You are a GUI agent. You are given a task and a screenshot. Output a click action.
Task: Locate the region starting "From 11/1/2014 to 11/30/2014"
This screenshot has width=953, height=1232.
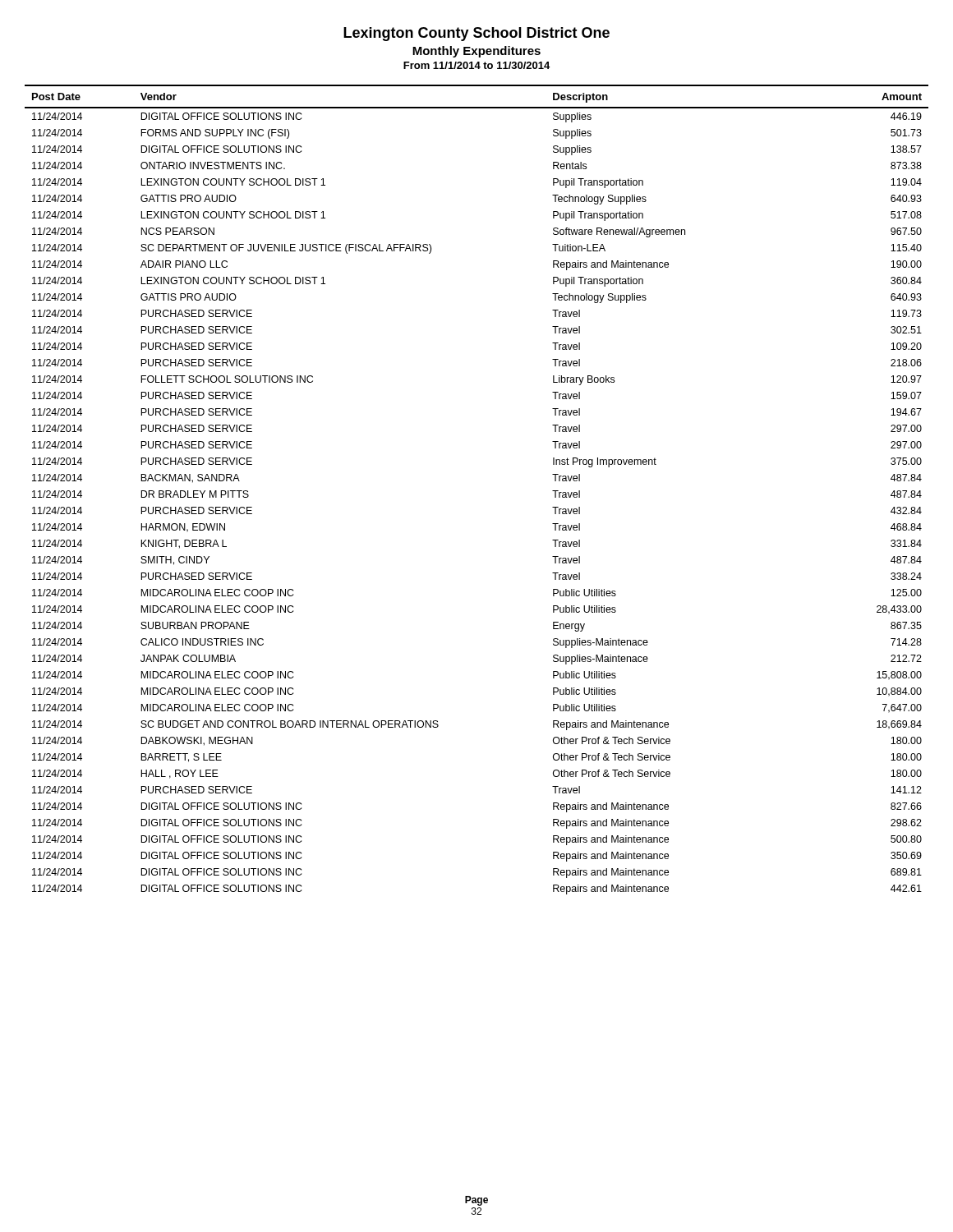[x=476, y=65]
